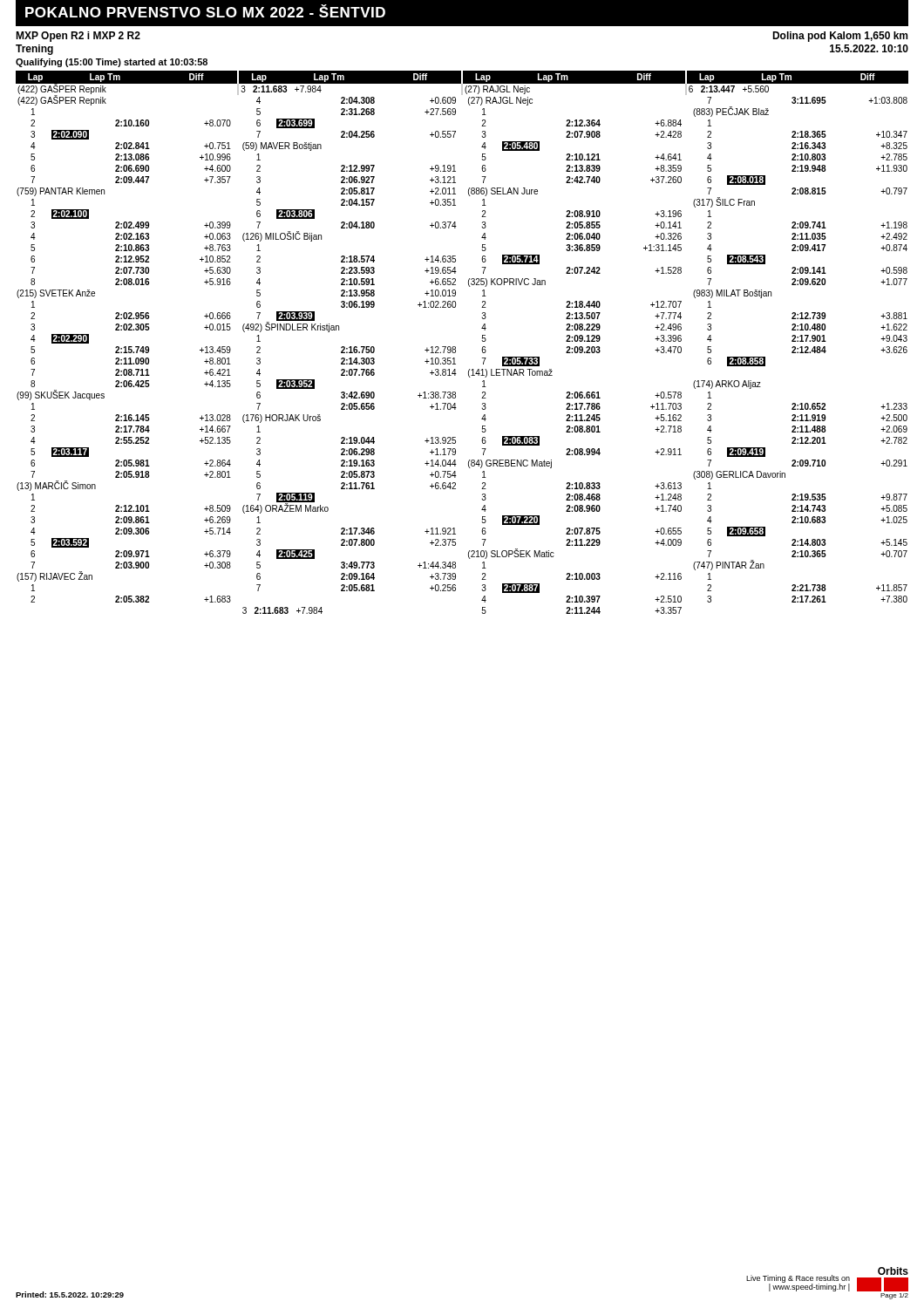Click on the title containing "POKALNO PRVENSTVO SLO MX 2022 - ŠENTVID"
924x1308 pixels.
pos(205,11)
